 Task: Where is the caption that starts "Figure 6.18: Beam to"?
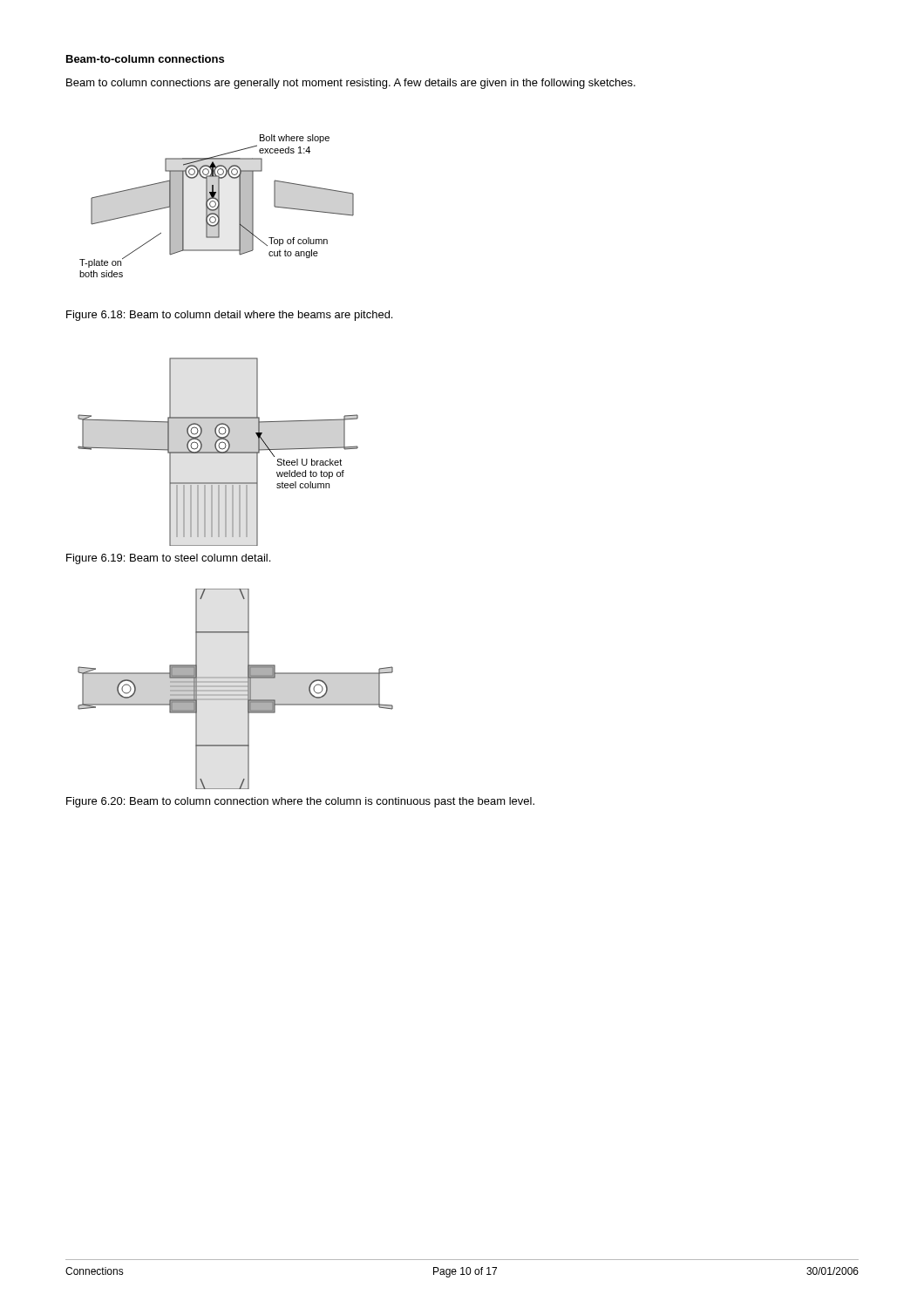point(229,314)
